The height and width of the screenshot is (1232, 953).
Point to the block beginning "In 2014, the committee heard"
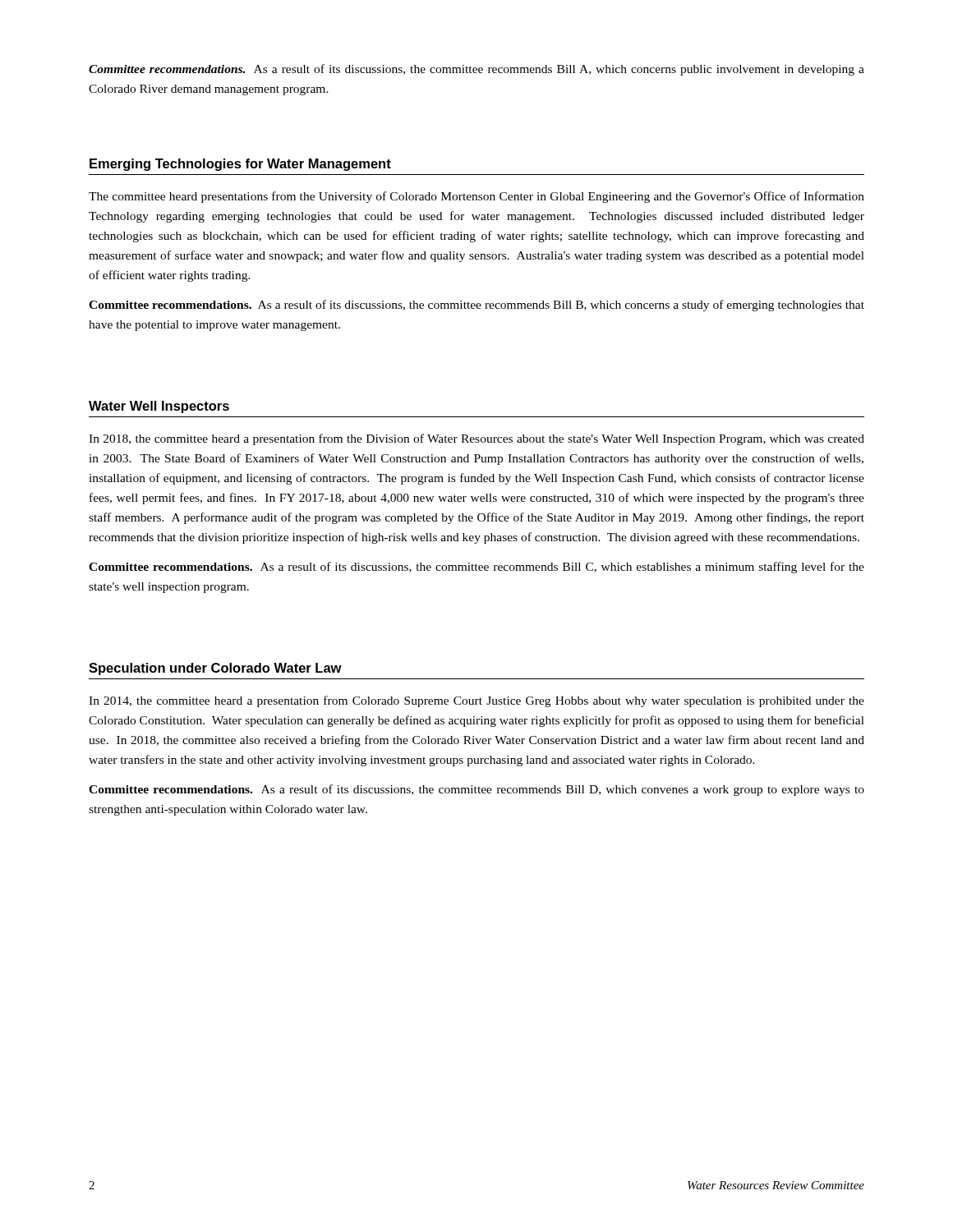(476, 730)
